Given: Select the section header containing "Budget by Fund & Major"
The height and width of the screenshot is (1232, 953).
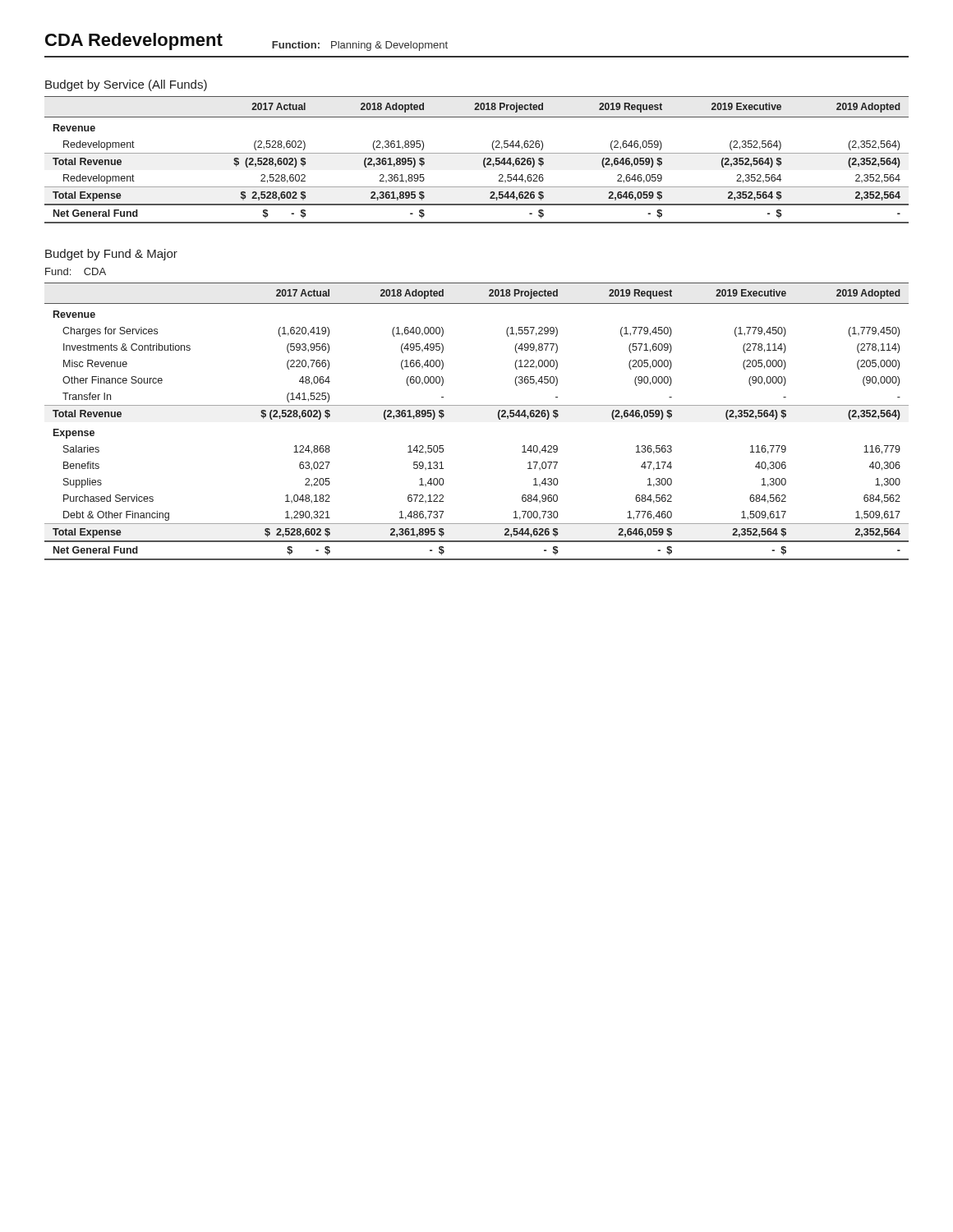Looking at the screenshot, I should (x=111, y=255).
